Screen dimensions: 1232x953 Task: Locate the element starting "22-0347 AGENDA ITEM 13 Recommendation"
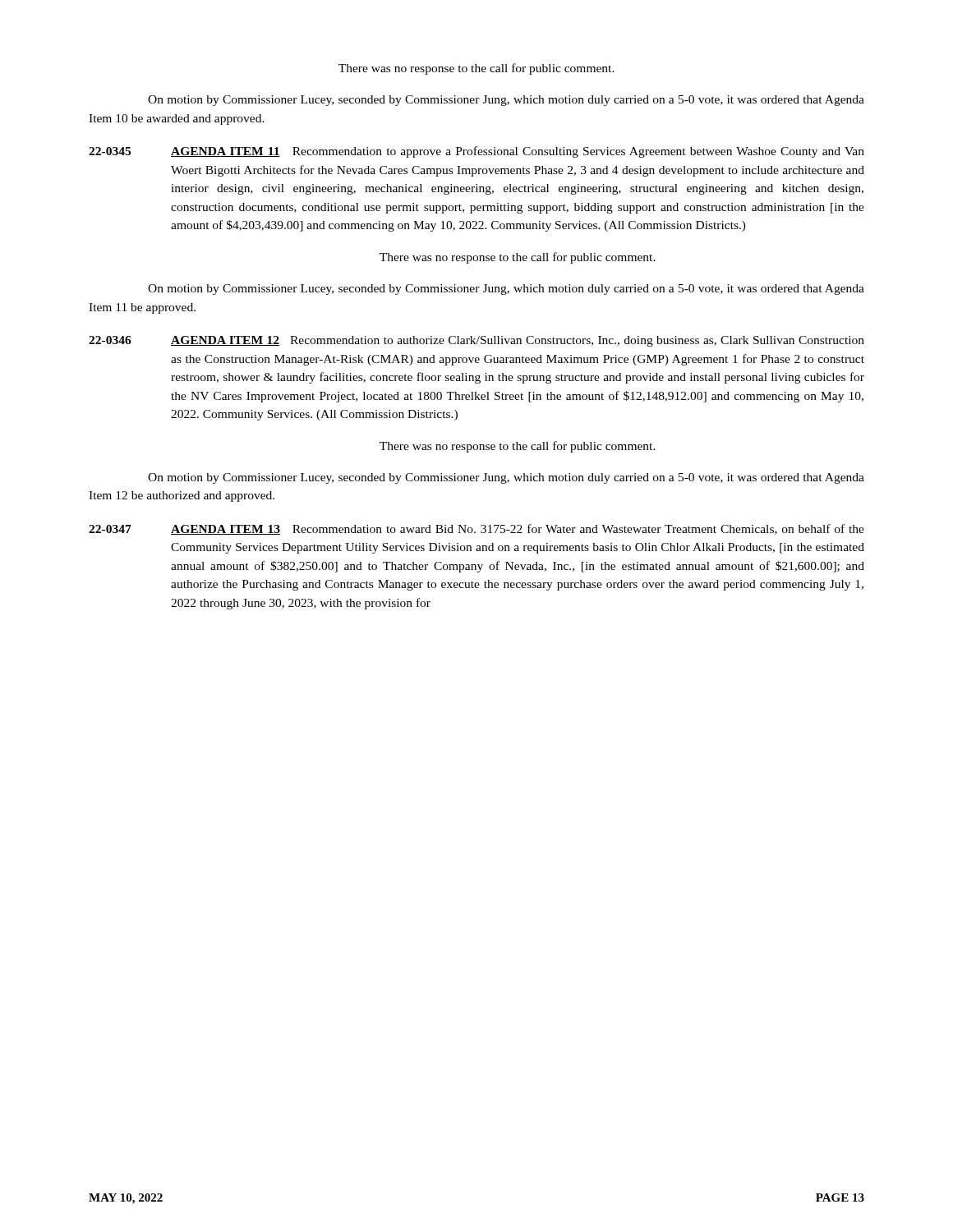pyautogui.click(x=476, y=566)
